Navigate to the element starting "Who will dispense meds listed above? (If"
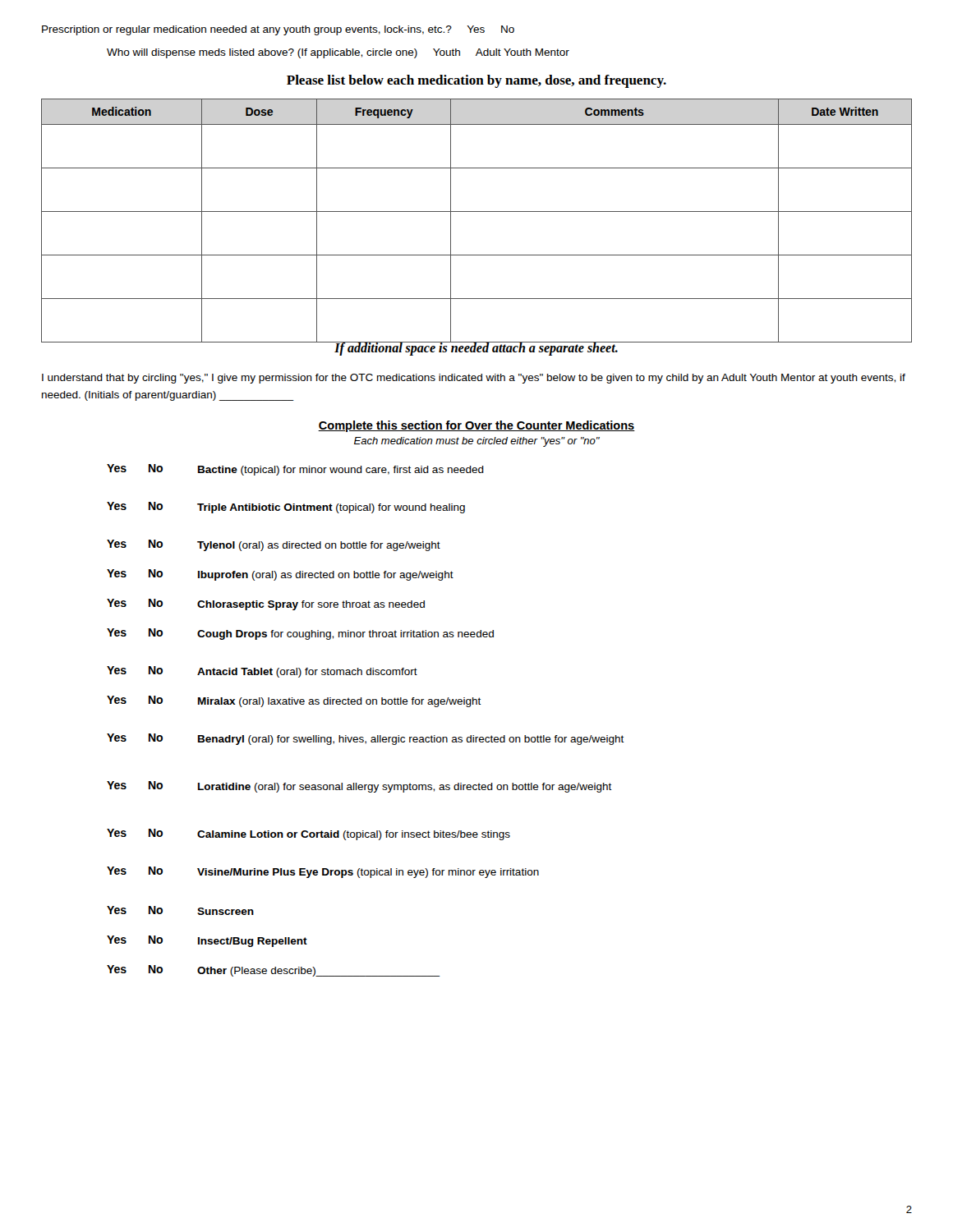 tap(338, 52)
